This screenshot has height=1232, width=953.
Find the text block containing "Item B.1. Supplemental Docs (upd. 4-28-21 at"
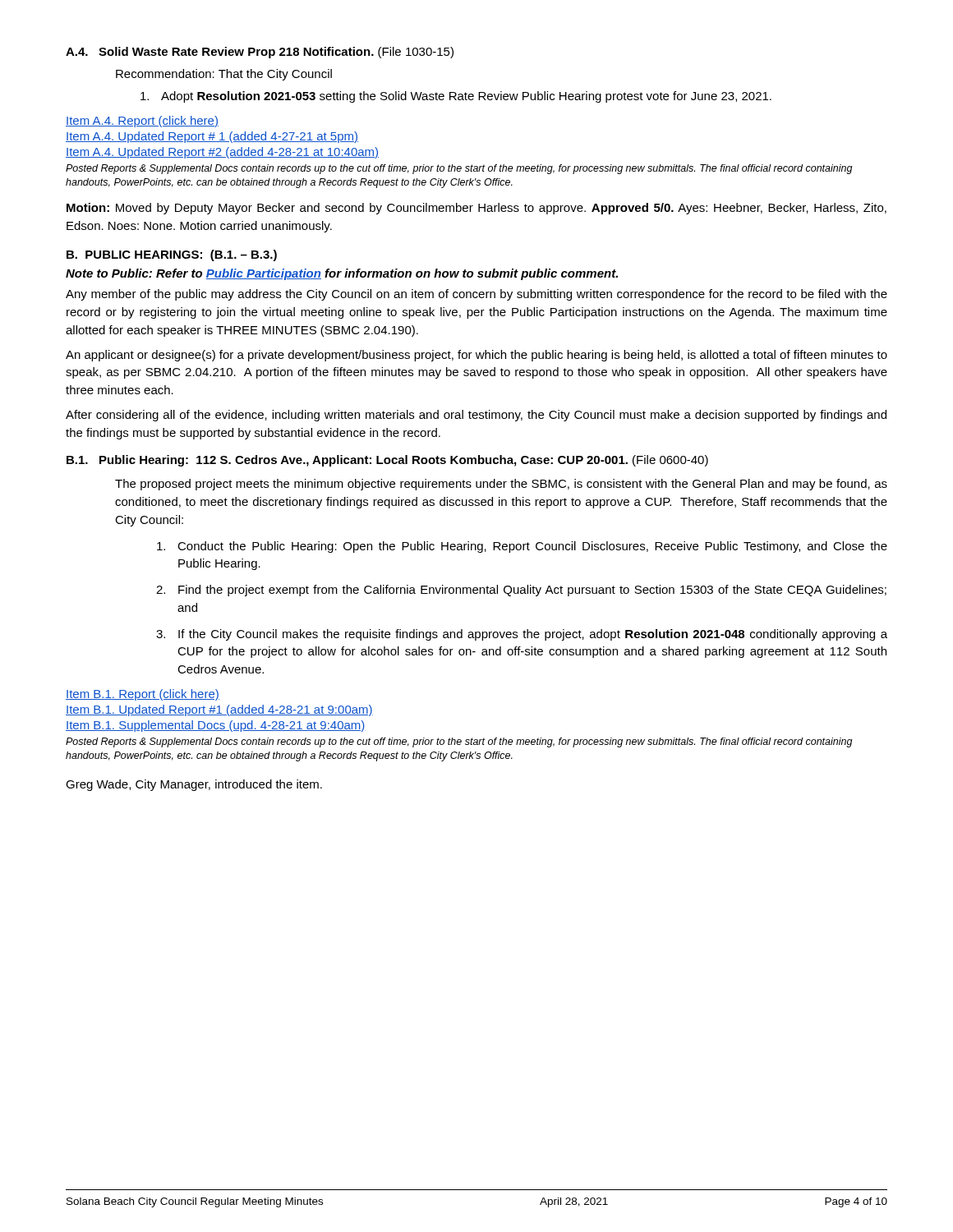215,725
